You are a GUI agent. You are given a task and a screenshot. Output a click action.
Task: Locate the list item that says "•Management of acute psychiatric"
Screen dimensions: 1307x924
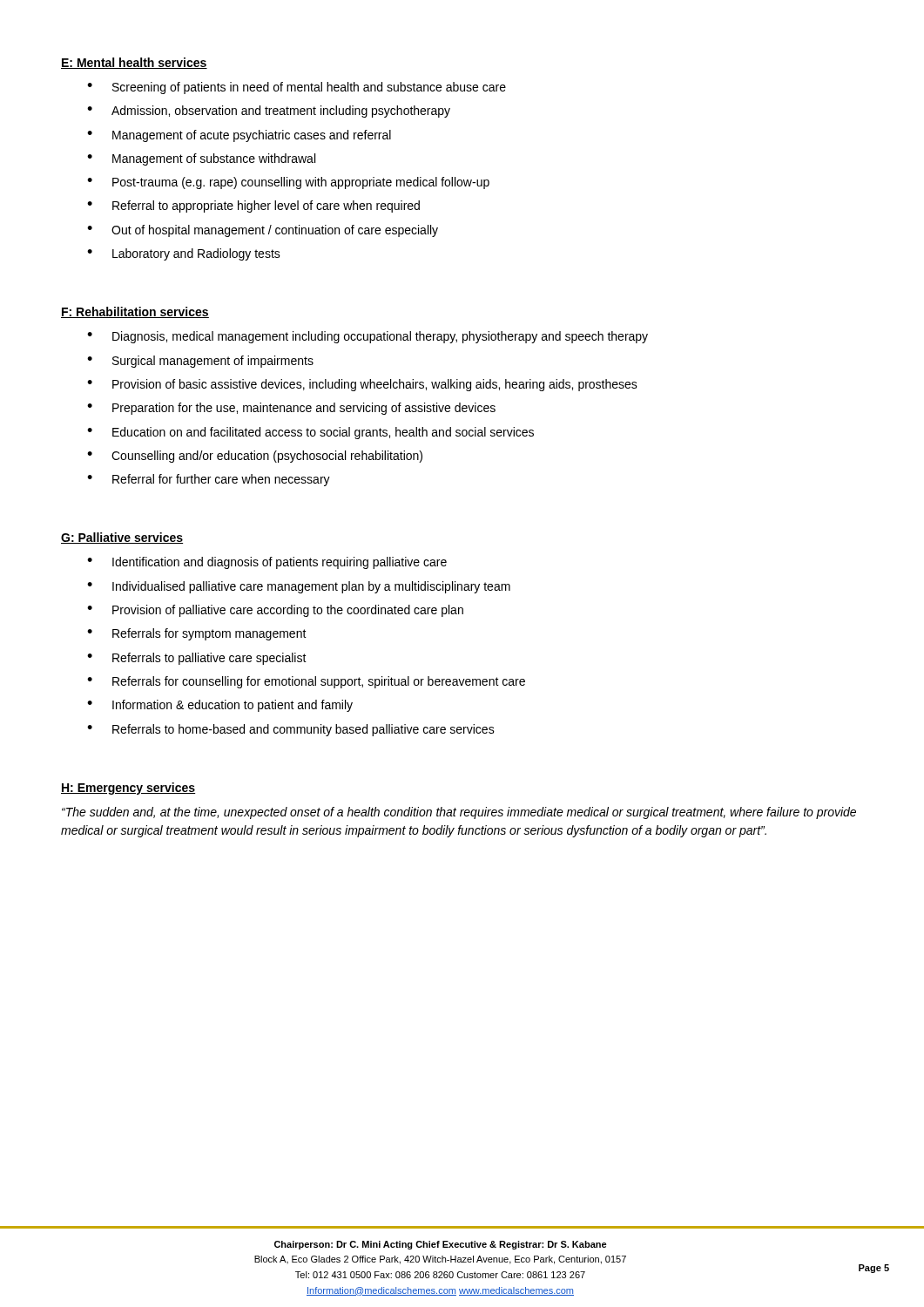[x=239, y=136]
